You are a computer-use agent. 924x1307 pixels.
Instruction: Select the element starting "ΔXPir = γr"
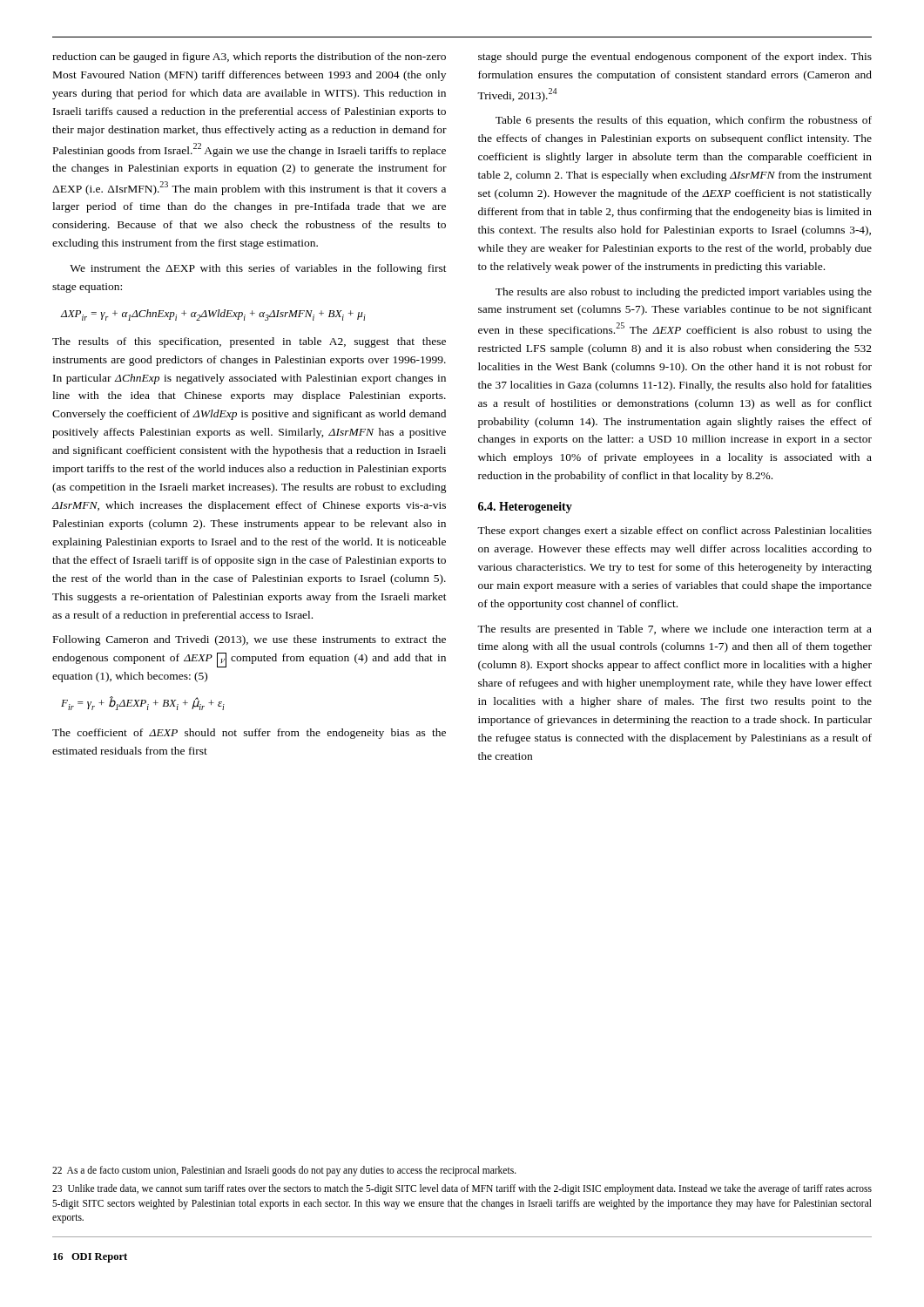tap(213, 314)
